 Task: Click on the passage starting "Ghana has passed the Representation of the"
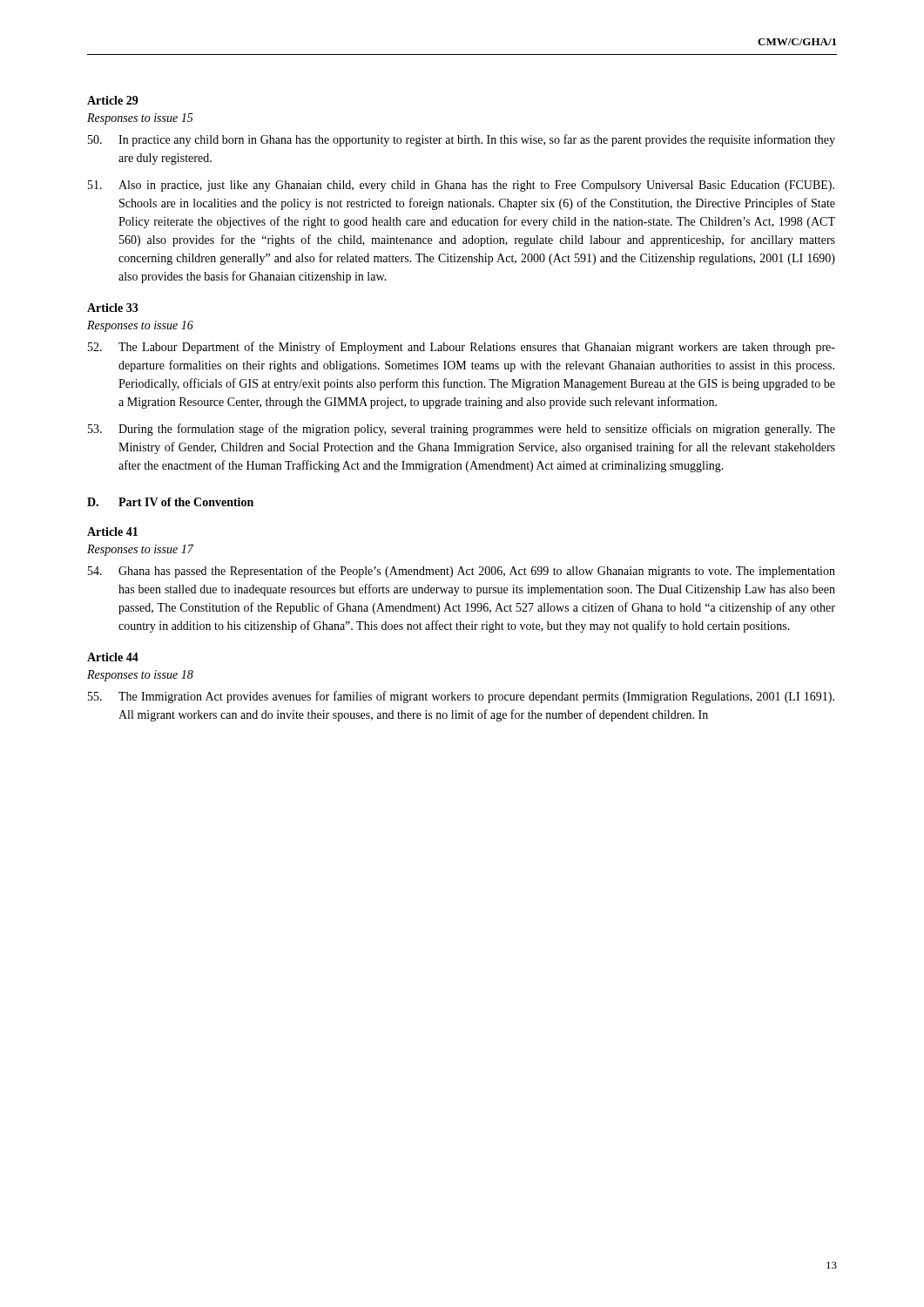pos(461,599)
